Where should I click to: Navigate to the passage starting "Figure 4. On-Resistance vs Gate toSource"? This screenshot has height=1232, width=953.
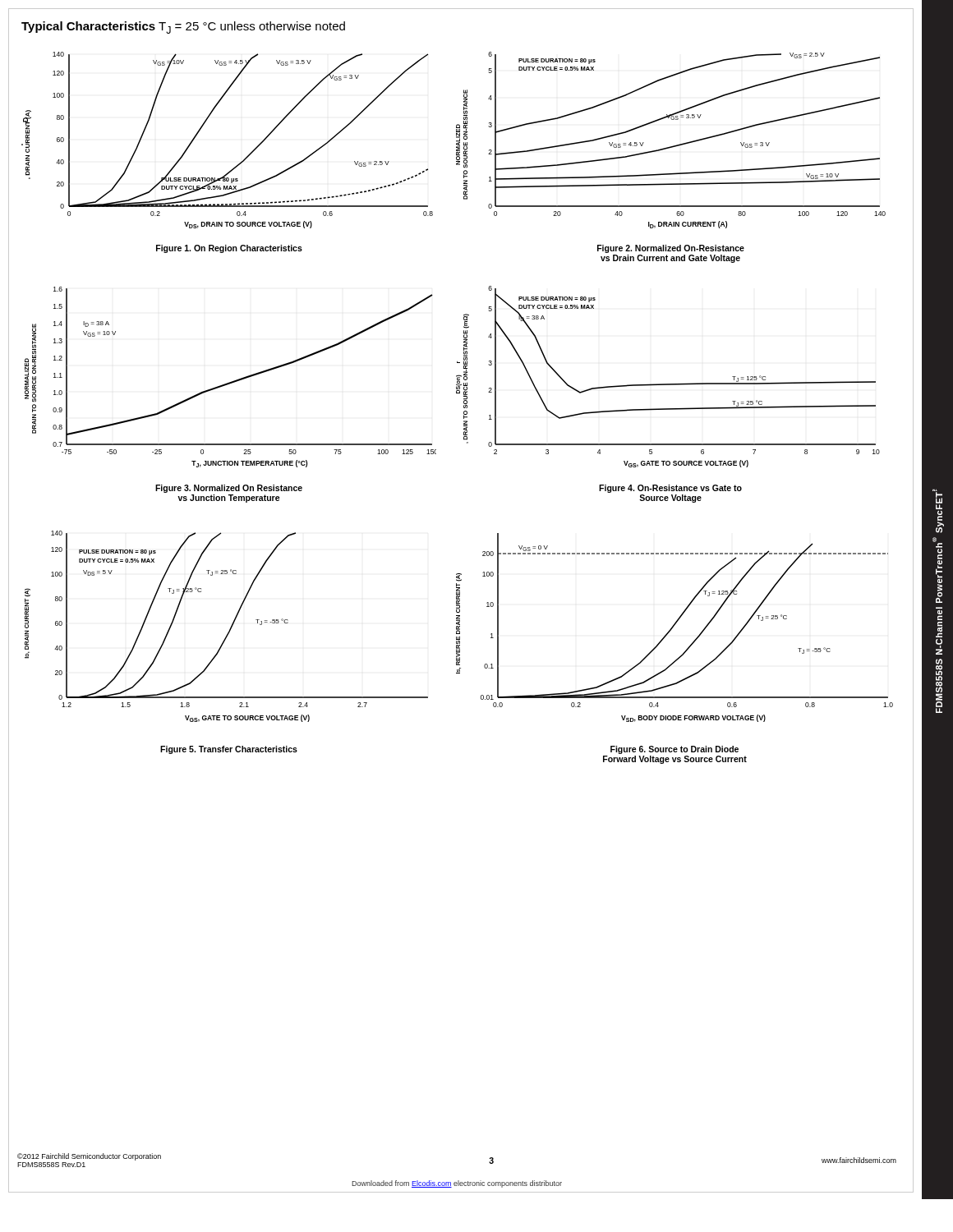[670, 493]
